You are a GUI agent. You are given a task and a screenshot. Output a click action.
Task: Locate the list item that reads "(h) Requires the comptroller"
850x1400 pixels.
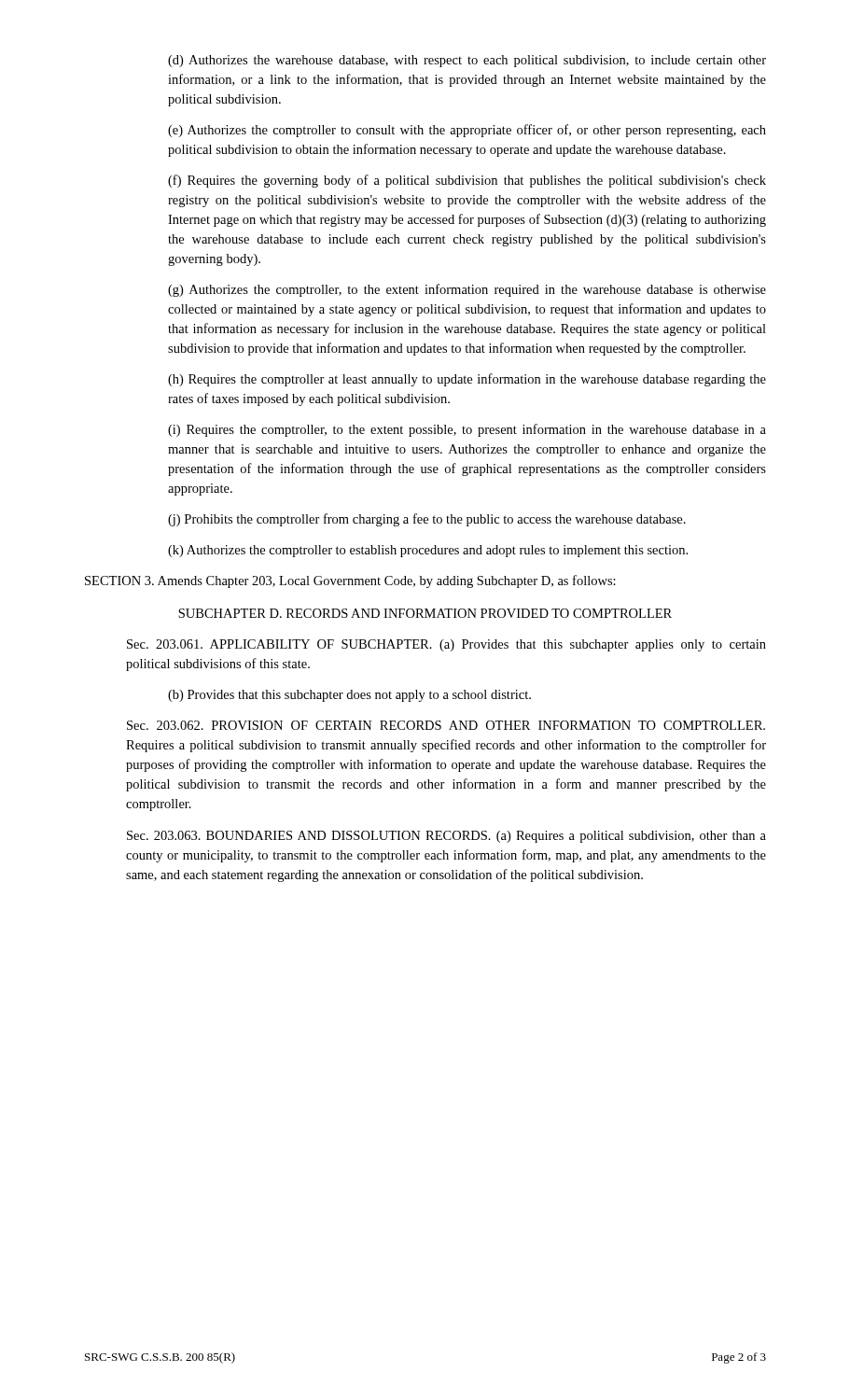[x=467, y=389]
